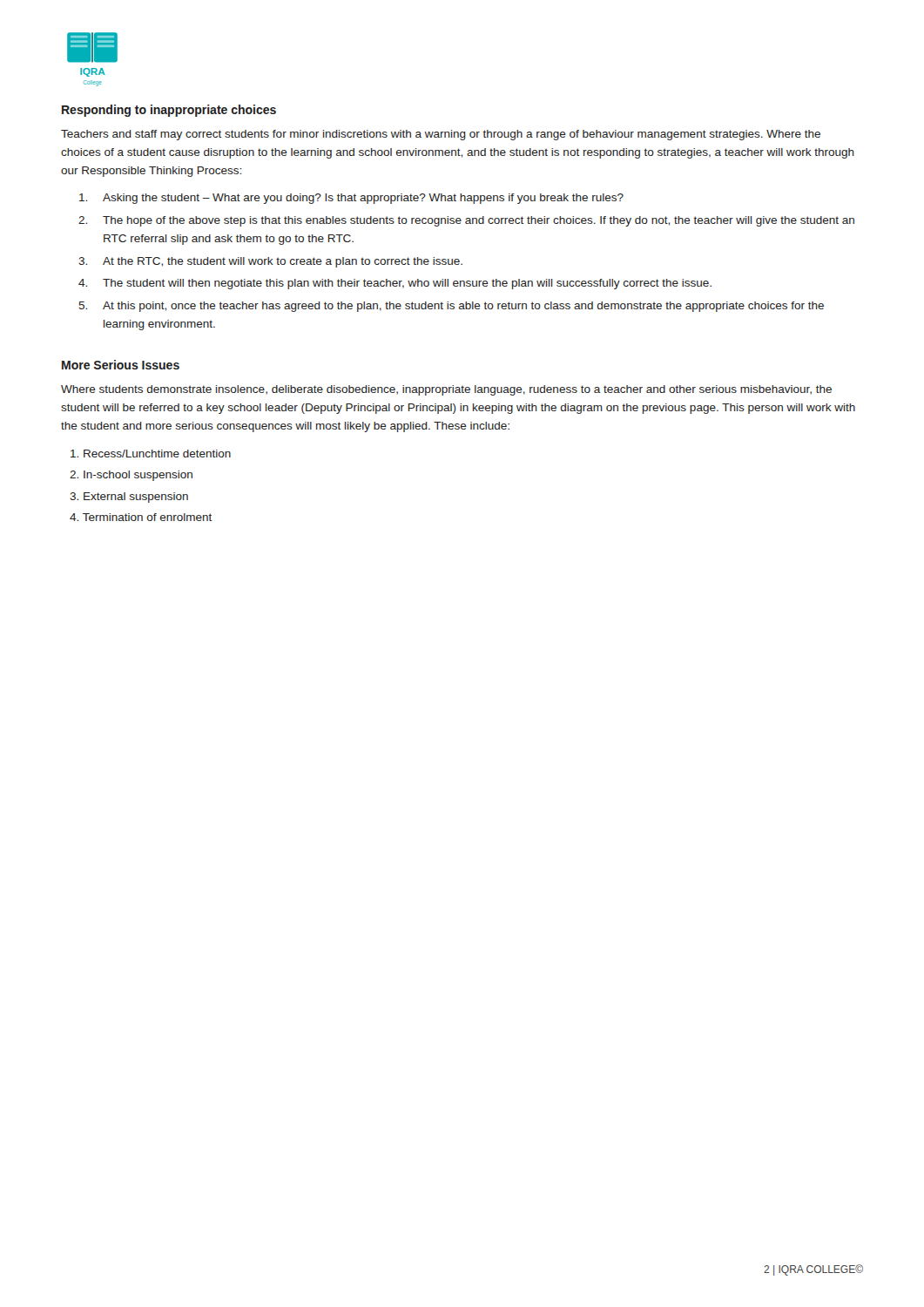Locate the block starting "More Serious Issues"

pyautogui.click(x=120, y=365)
